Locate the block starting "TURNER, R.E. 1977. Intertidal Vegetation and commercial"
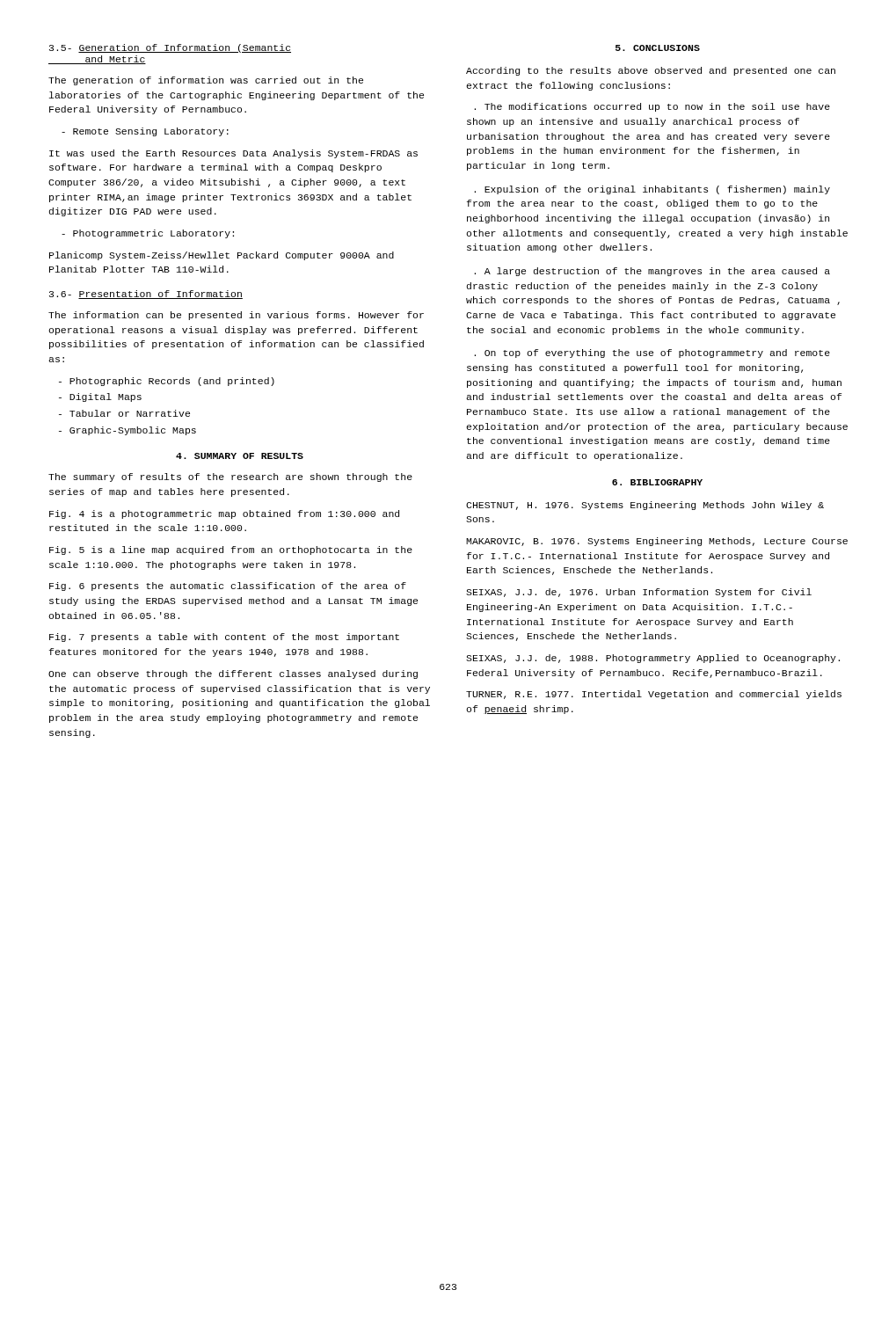 654,702
